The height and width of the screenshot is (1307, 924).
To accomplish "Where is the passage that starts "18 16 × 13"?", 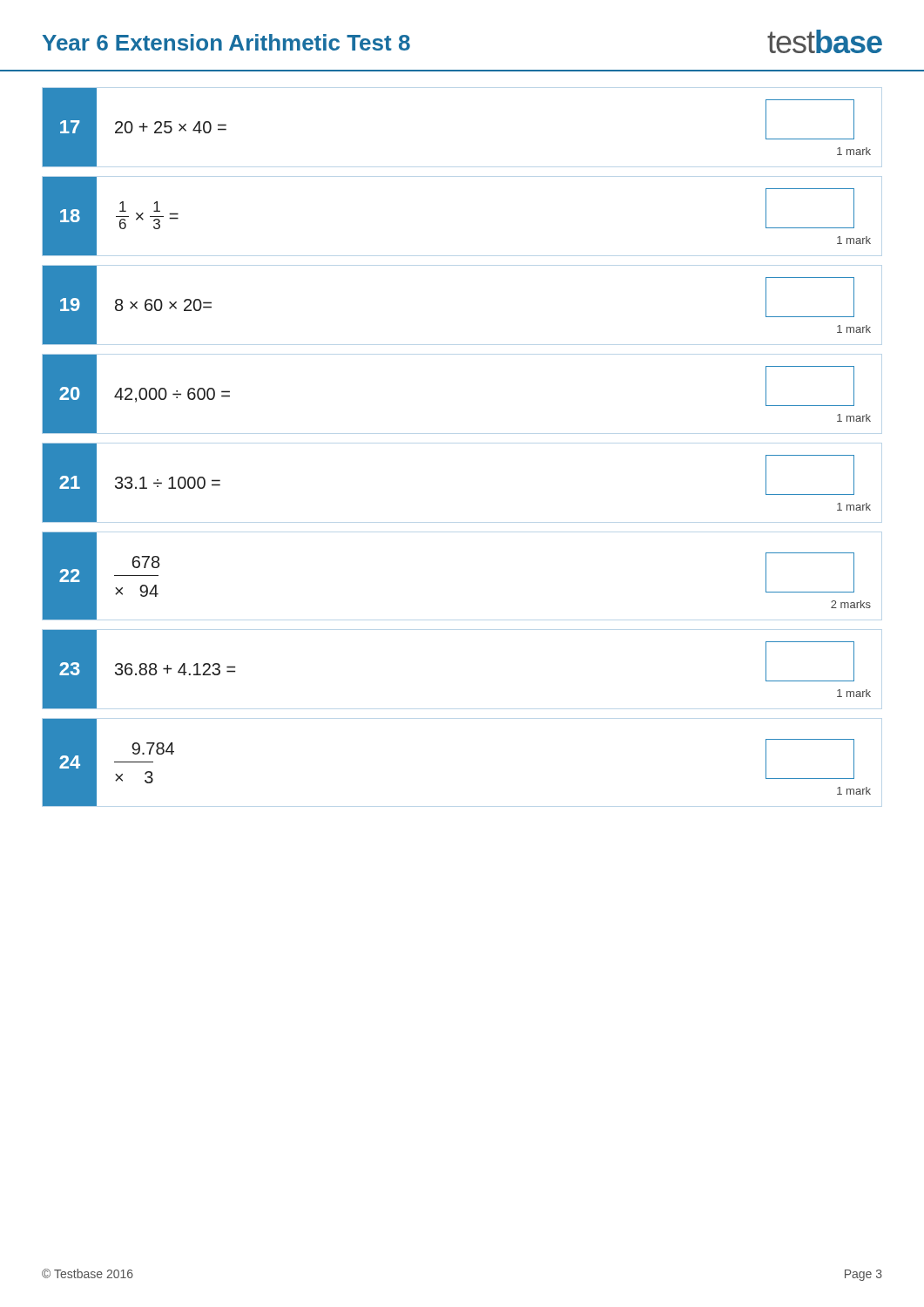I will point(69,216).
